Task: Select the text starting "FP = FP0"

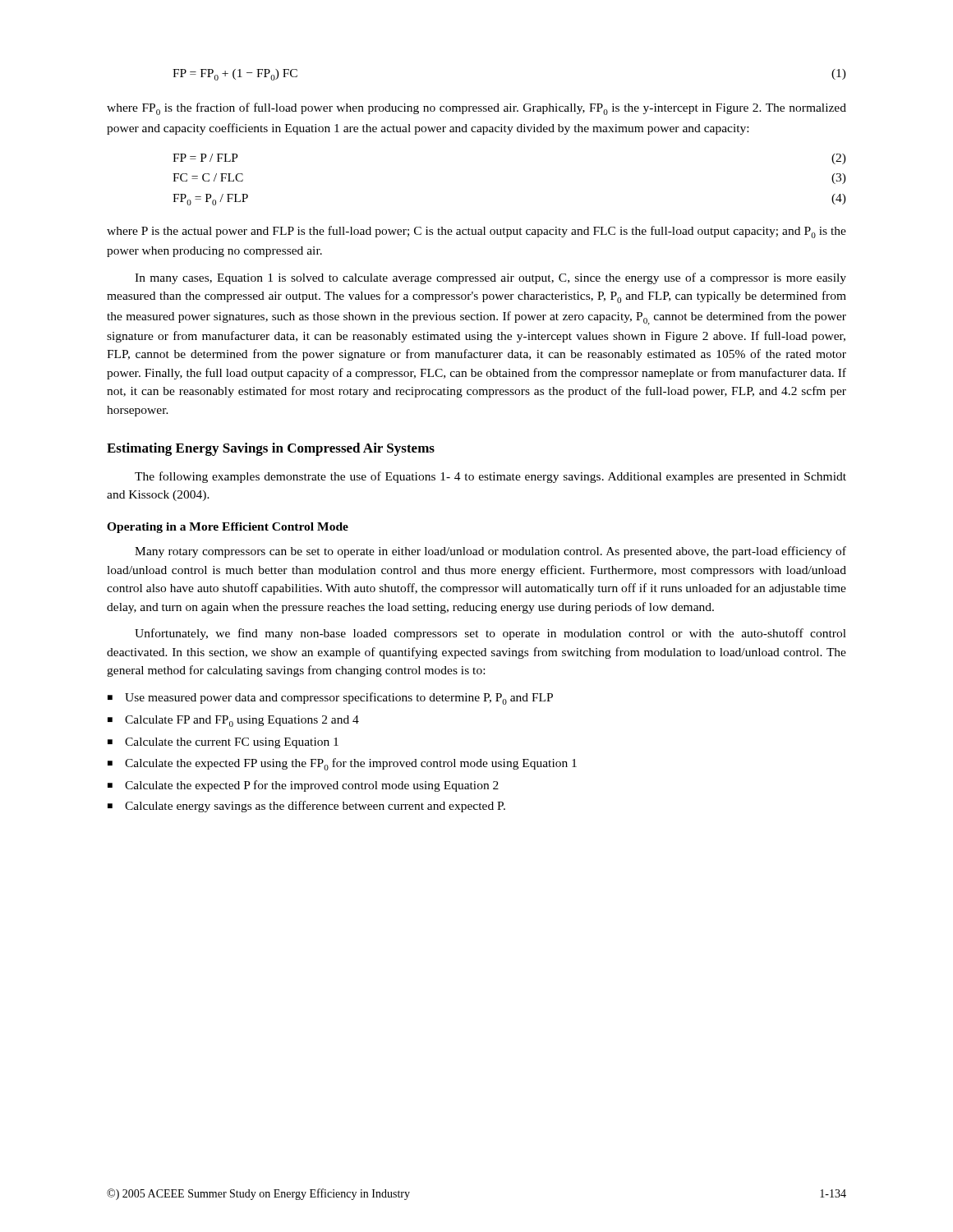Action: [x=234, y=74]
